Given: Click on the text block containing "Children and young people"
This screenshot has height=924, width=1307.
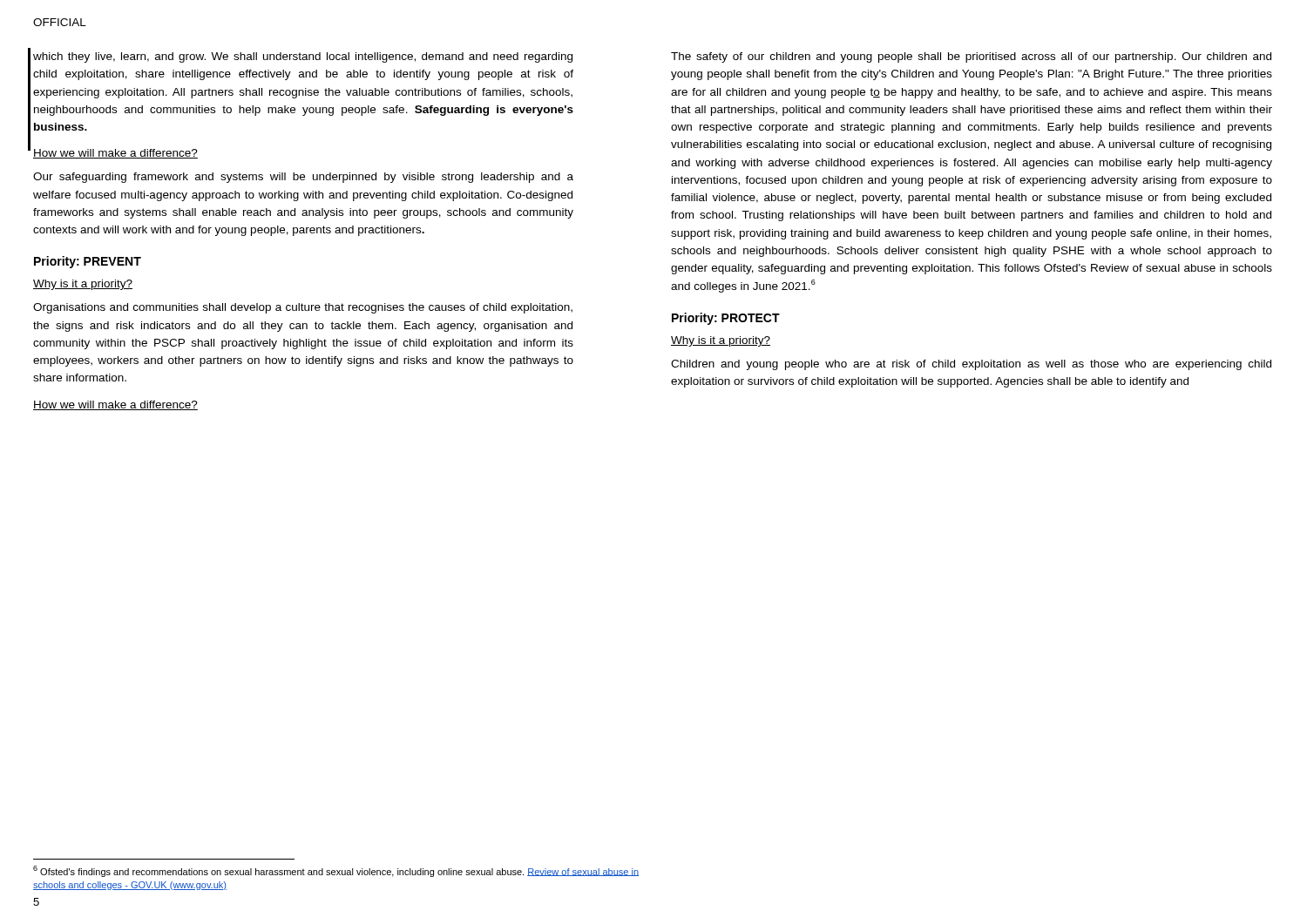Looking at the screenshot, I should (x=971, y=373).
